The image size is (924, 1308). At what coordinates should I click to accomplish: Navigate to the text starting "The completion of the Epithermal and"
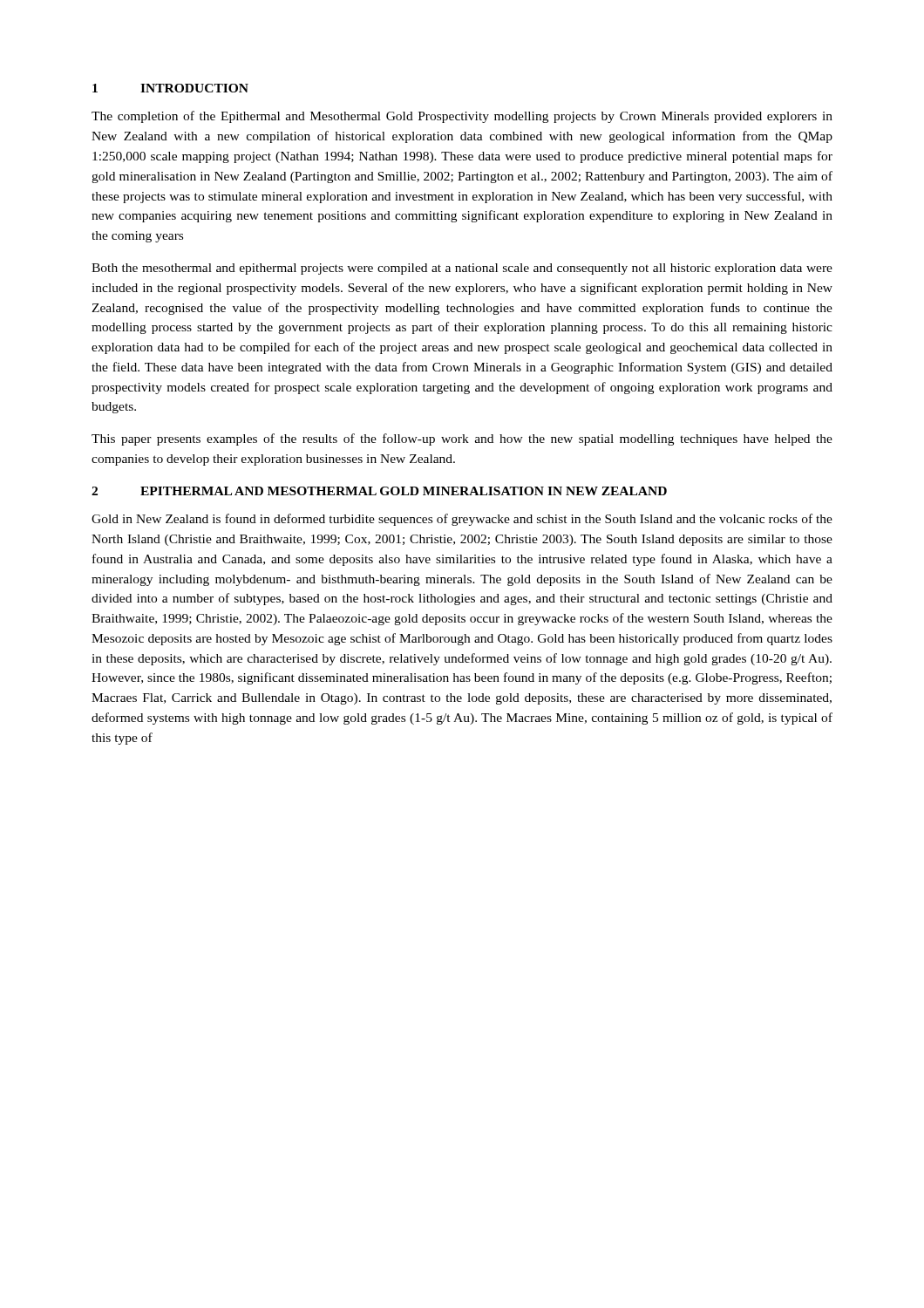(462, 176)
